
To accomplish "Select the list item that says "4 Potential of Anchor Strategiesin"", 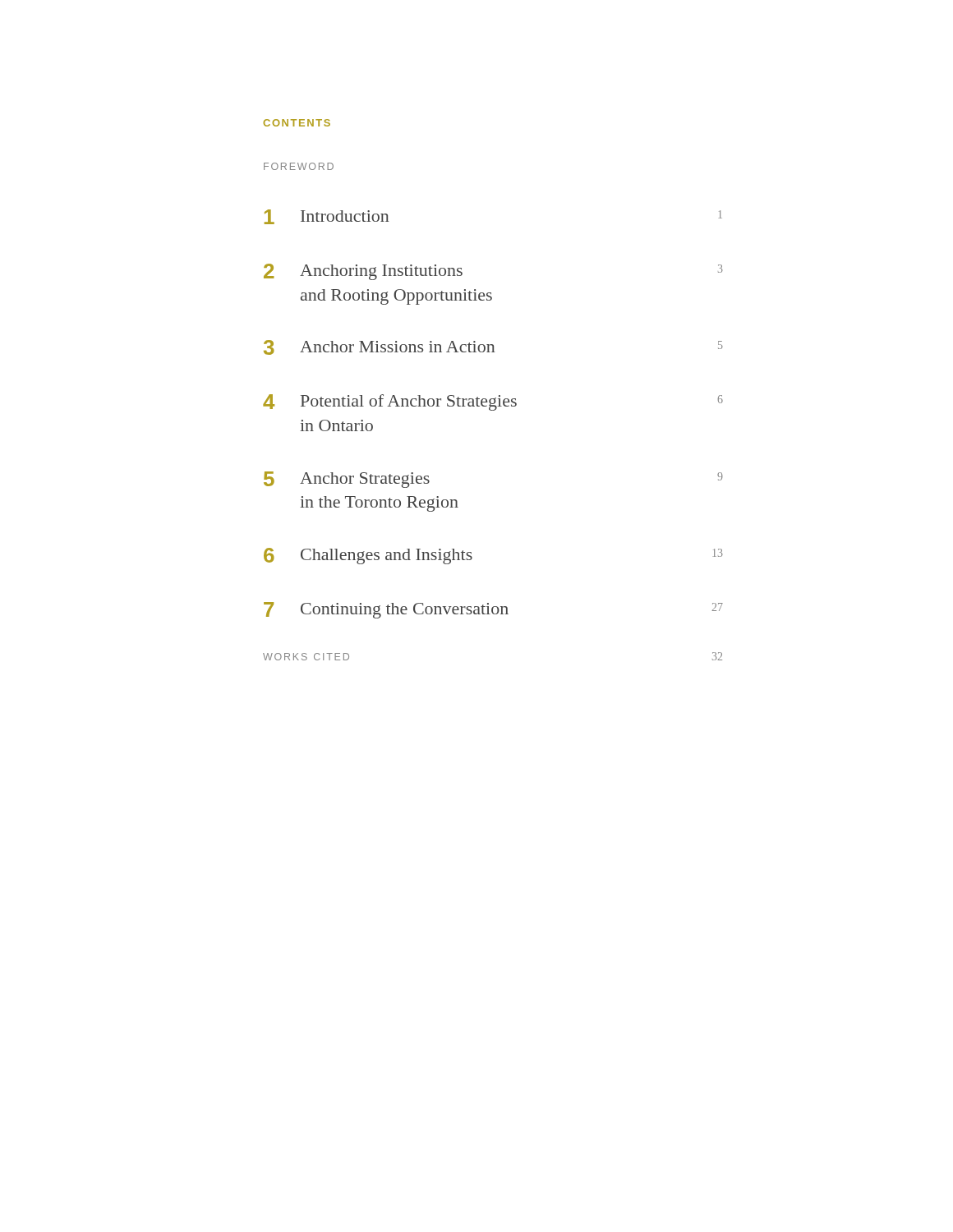I will (493, 413).
